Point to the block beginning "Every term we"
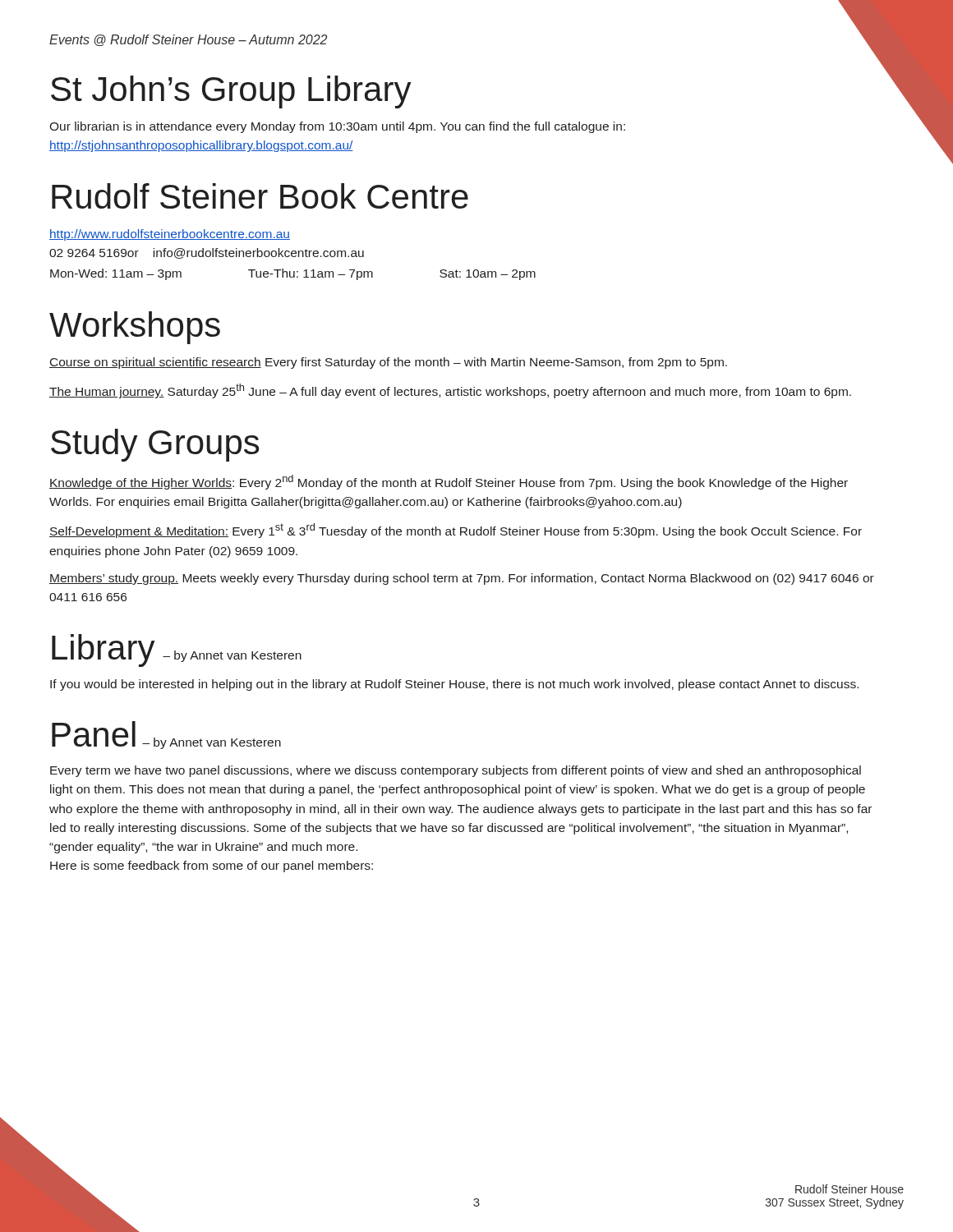The height and width of the screenshot is (1232, 953). (x=461, y=818)
